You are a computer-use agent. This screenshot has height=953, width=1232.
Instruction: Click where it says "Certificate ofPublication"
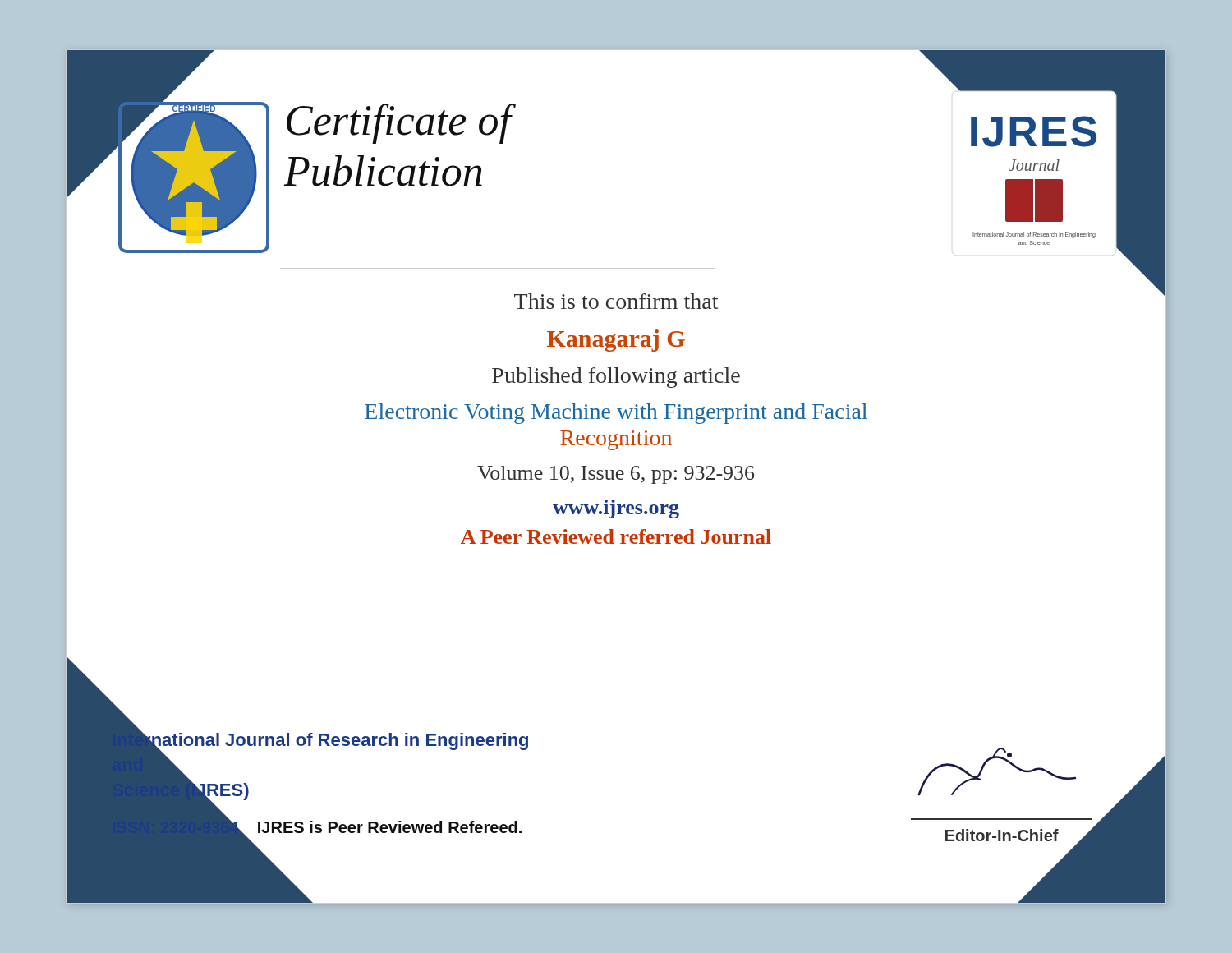[498, 147]
